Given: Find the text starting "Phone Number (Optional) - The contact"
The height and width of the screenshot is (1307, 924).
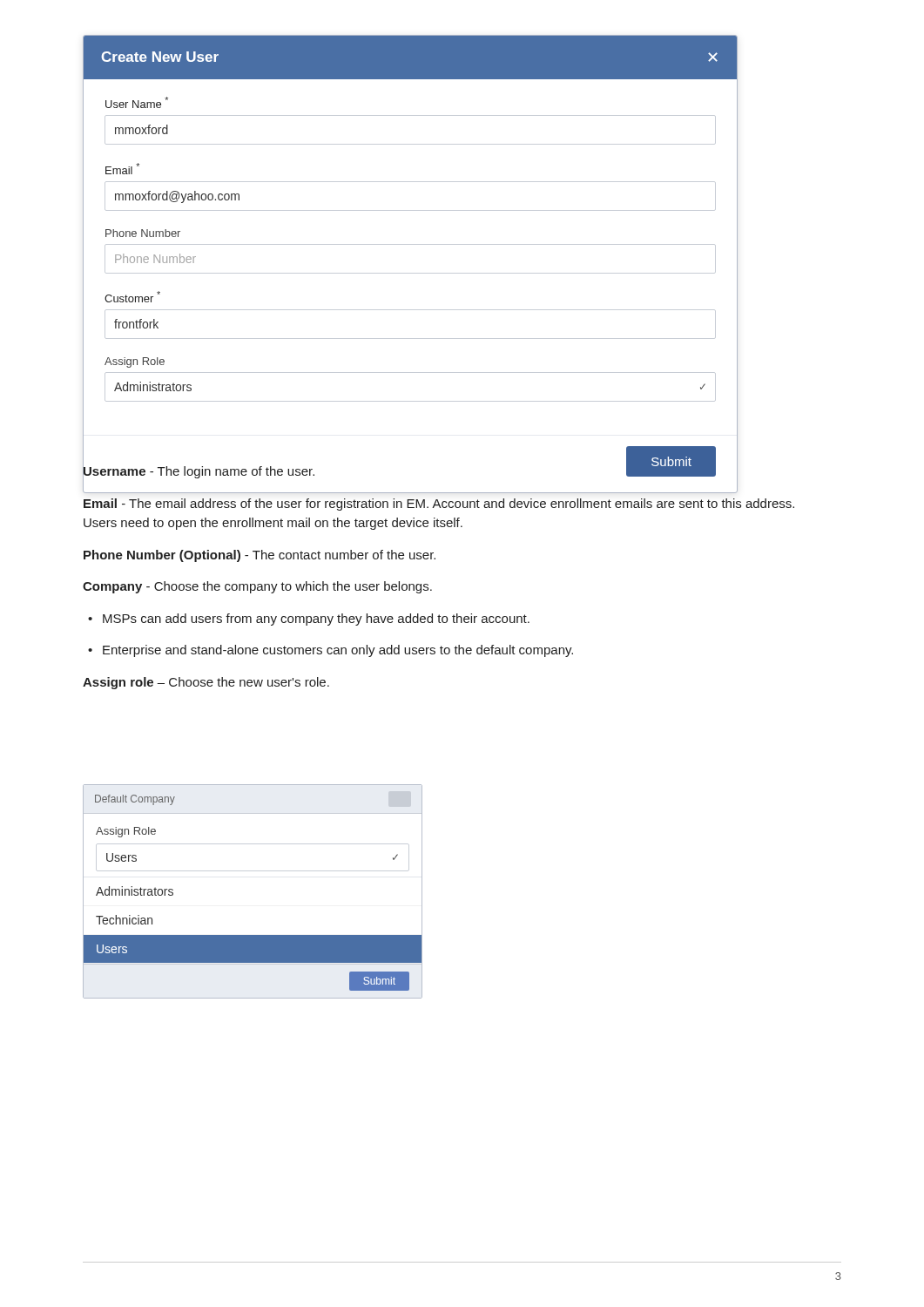Looking at the screenshot, I should tap(260, 554).
